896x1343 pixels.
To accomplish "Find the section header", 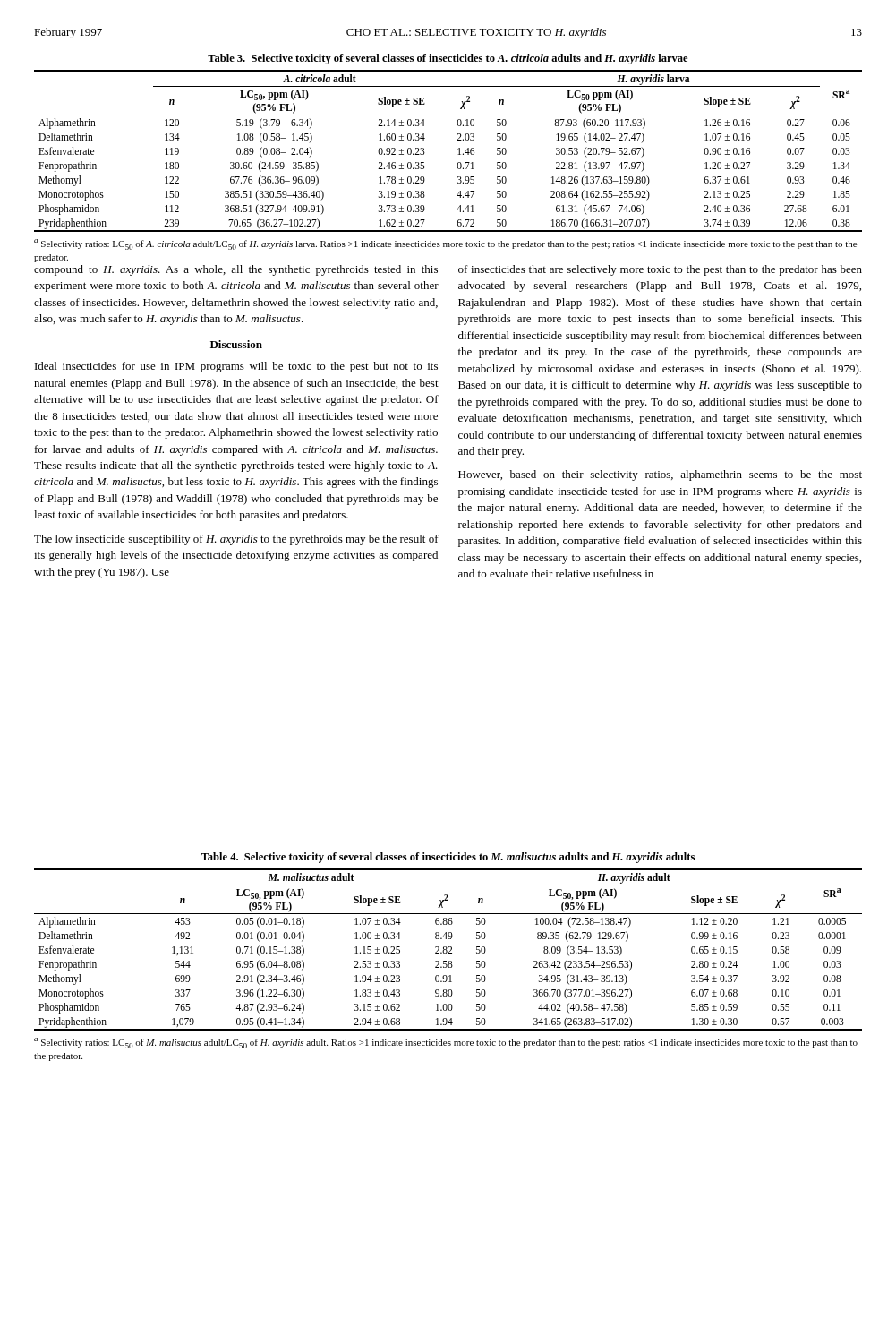I will [x=236, y=344].
